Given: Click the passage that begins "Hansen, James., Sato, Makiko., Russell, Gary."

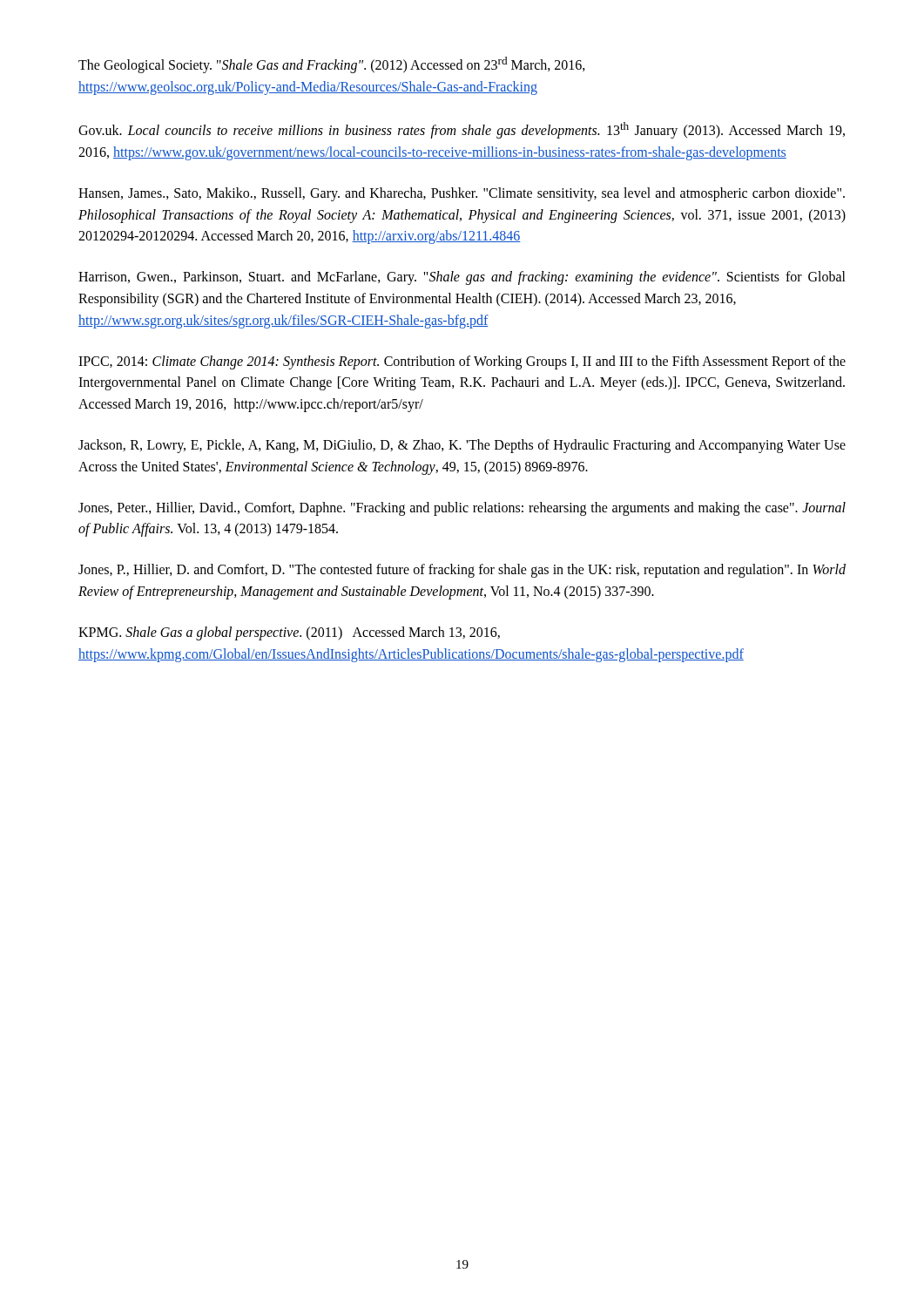Looking at the screenshot, I should (462, 214).
